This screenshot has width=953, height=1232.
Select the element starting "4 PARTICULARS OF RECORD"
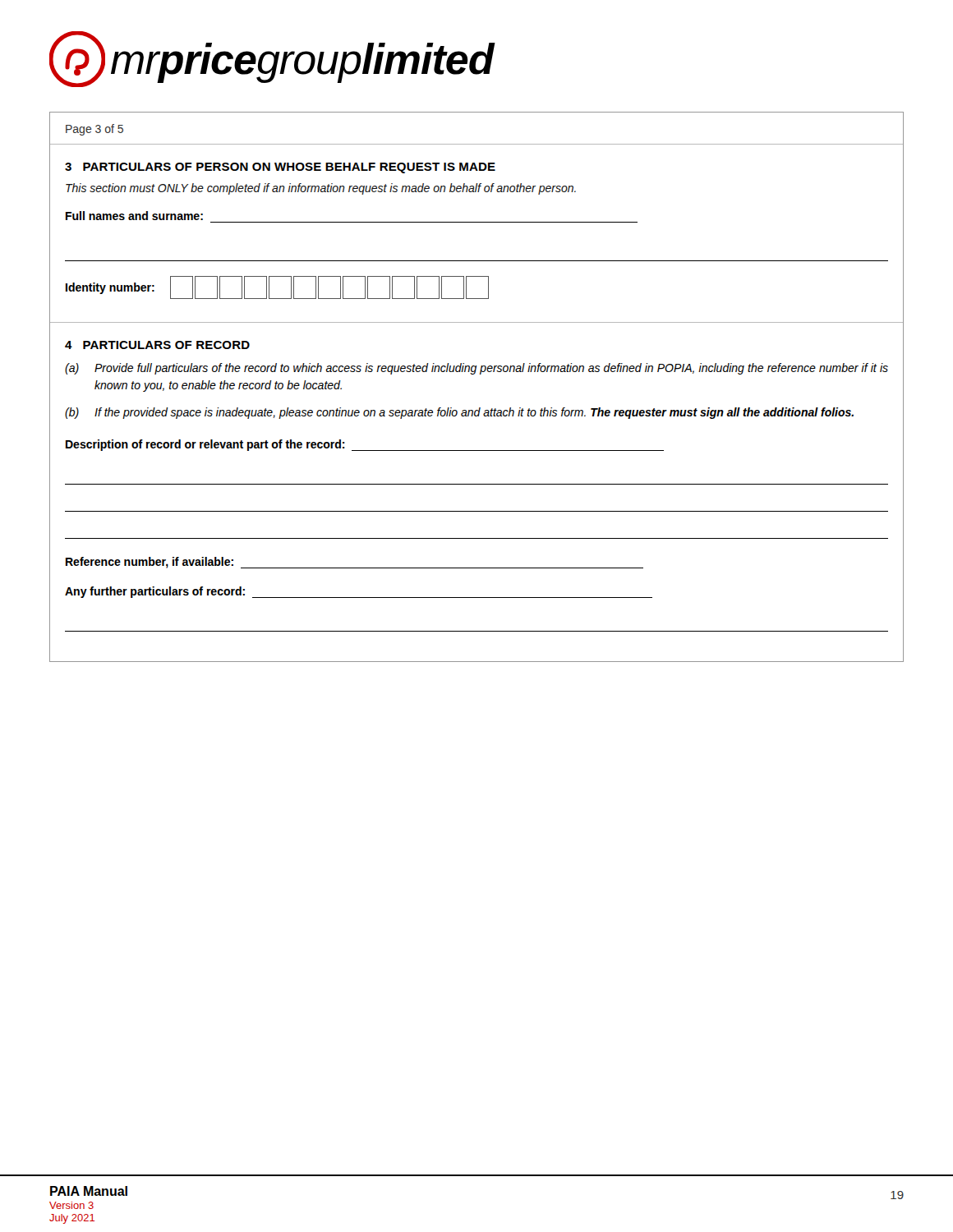coord(157,345)
